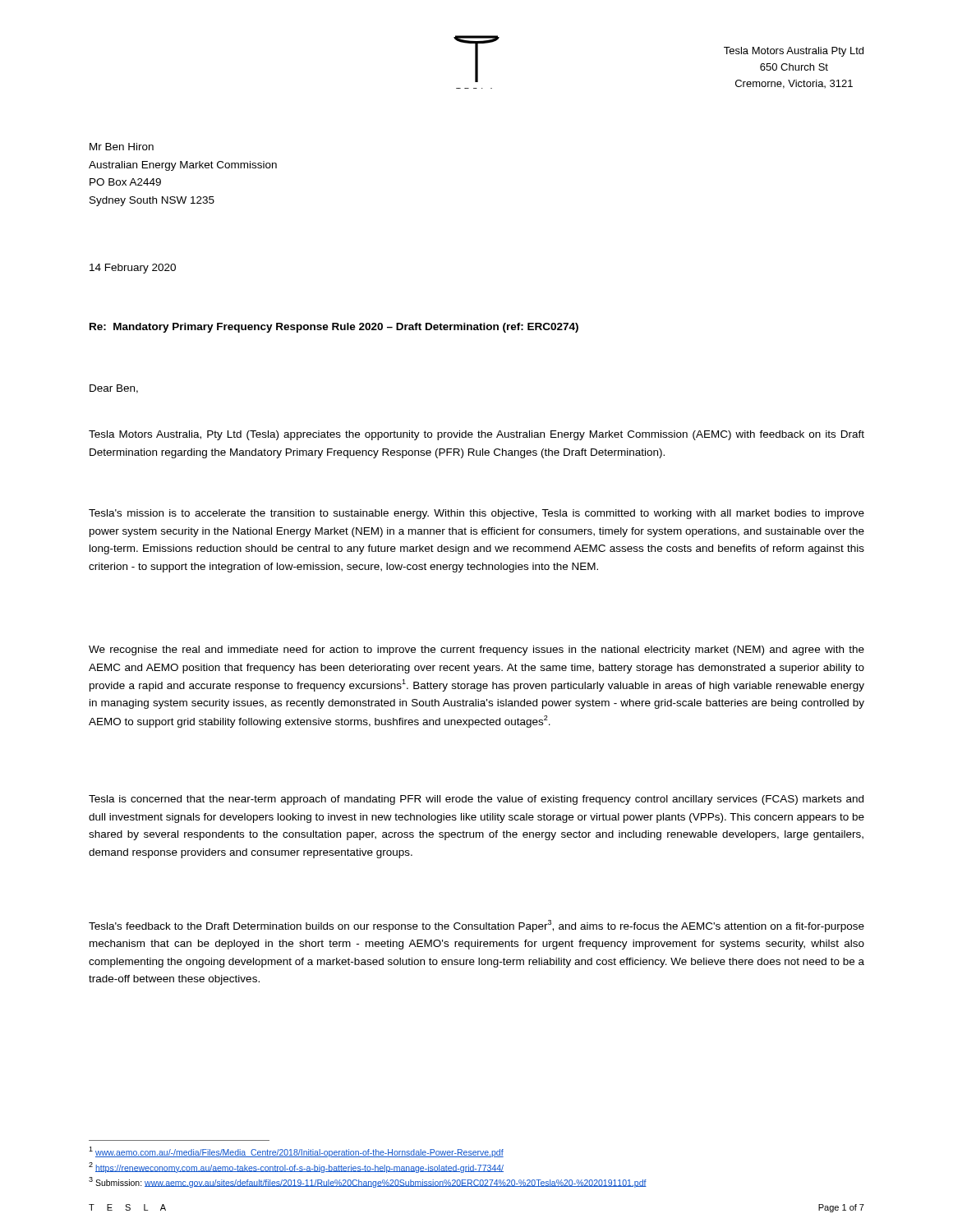Click on the text block containing "Tesla Motors Australia, Pty Ltd"
Viewport: 953px width, 1232px height.
pos(476,443)
